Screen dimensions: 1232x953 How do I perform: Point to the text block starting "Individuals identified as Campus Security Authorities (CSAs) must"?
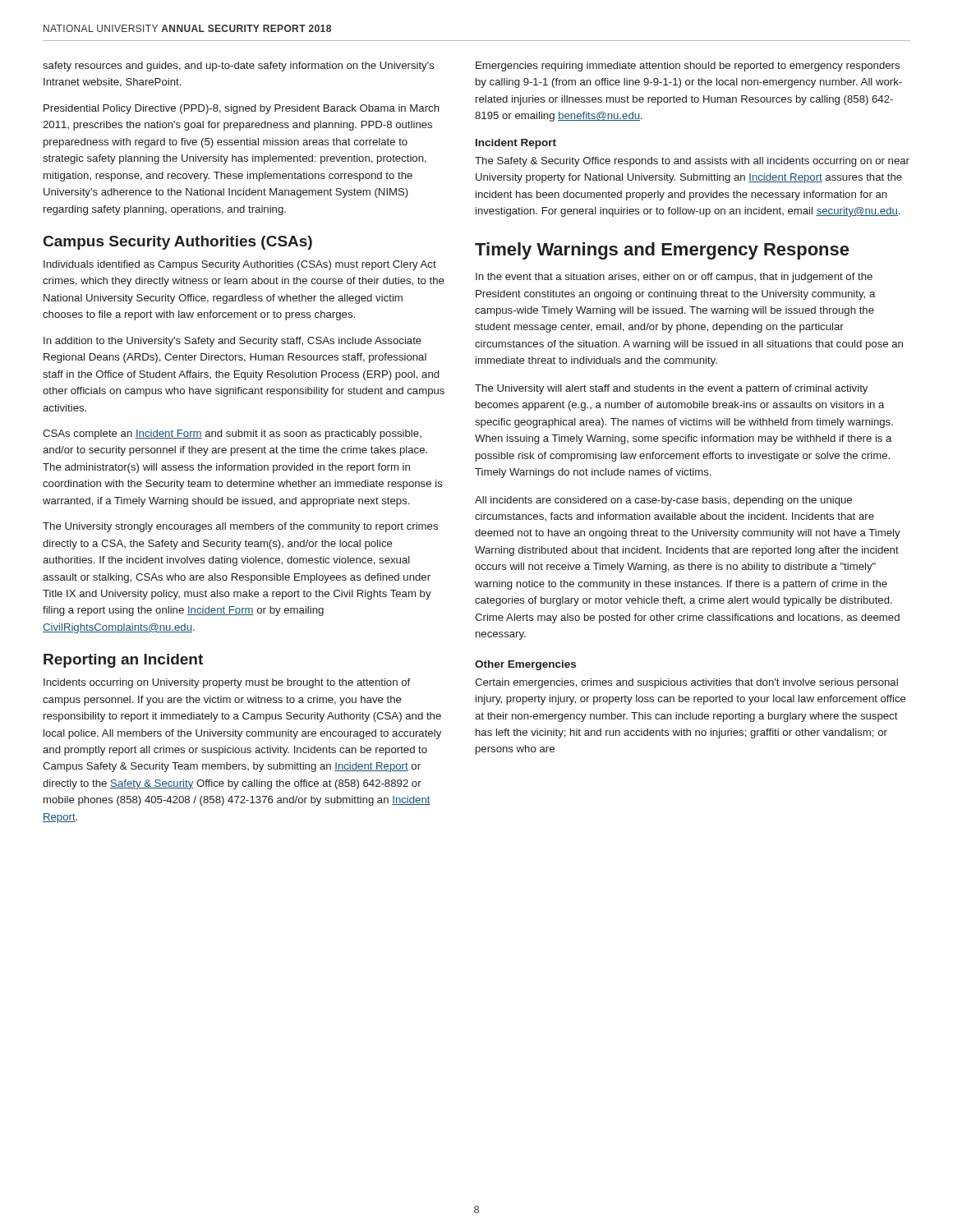[244, 290]
